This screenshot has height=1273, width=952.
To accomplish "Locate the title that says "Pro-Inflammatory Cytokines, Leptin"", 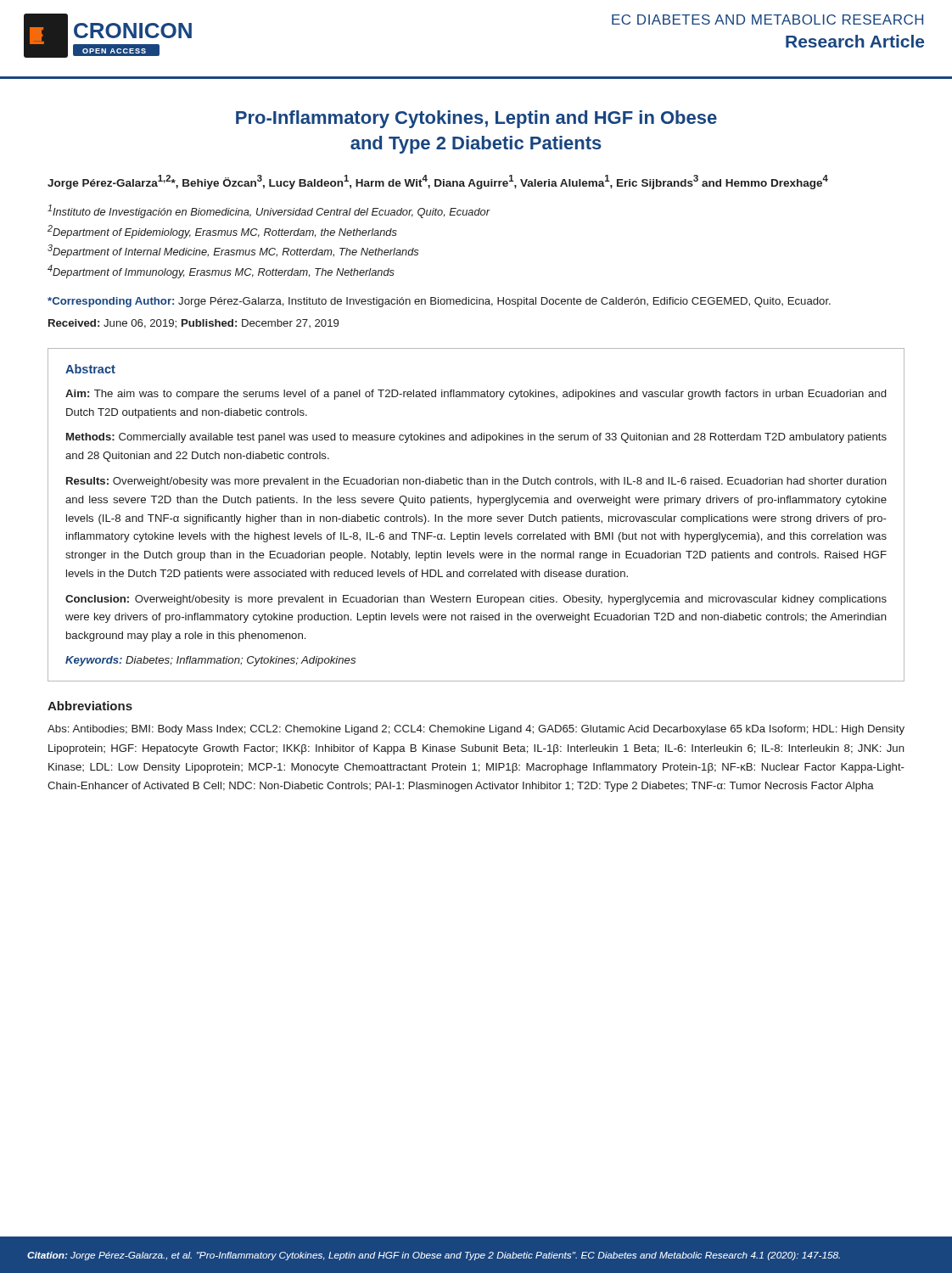I will pyautogui.click(x=476, y=130).
